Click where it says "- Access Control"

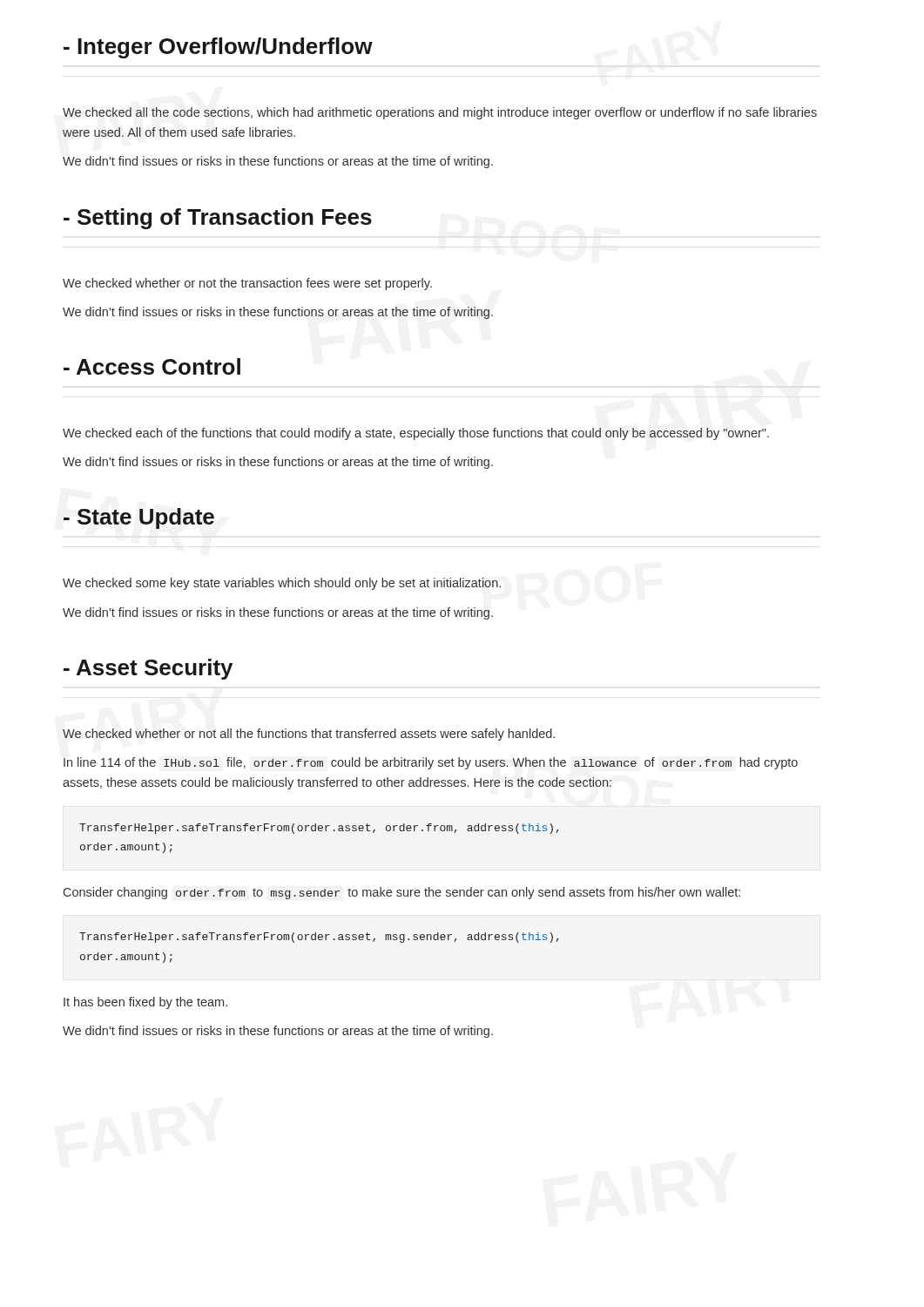[152, 366]
